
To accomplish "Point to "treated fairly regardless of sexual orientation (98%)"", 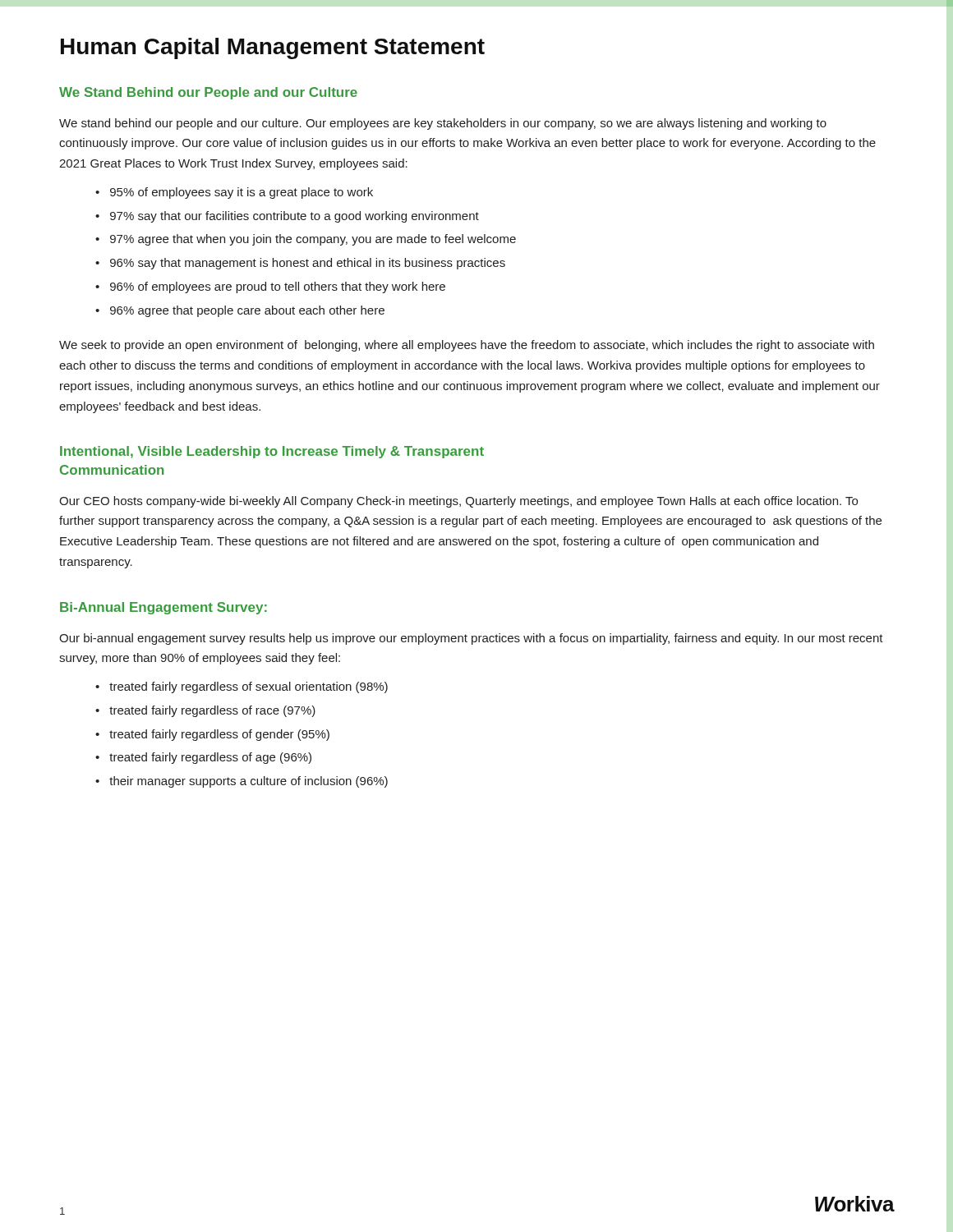I will pos(249,686).
